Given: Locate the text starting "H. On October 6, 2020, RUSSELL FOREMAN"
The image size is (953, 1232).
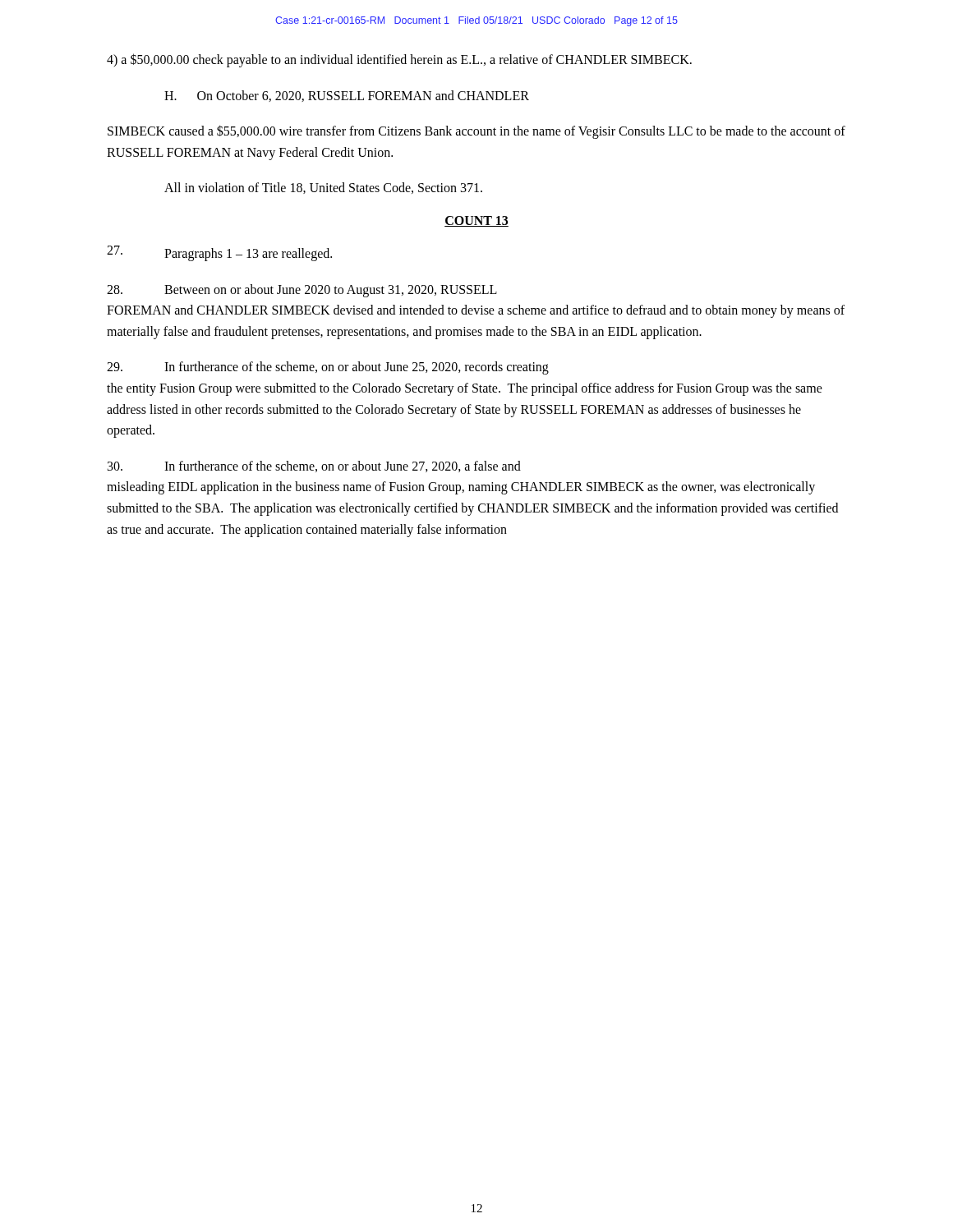Looking at the screenshot, I should click(x=476, y=124).
